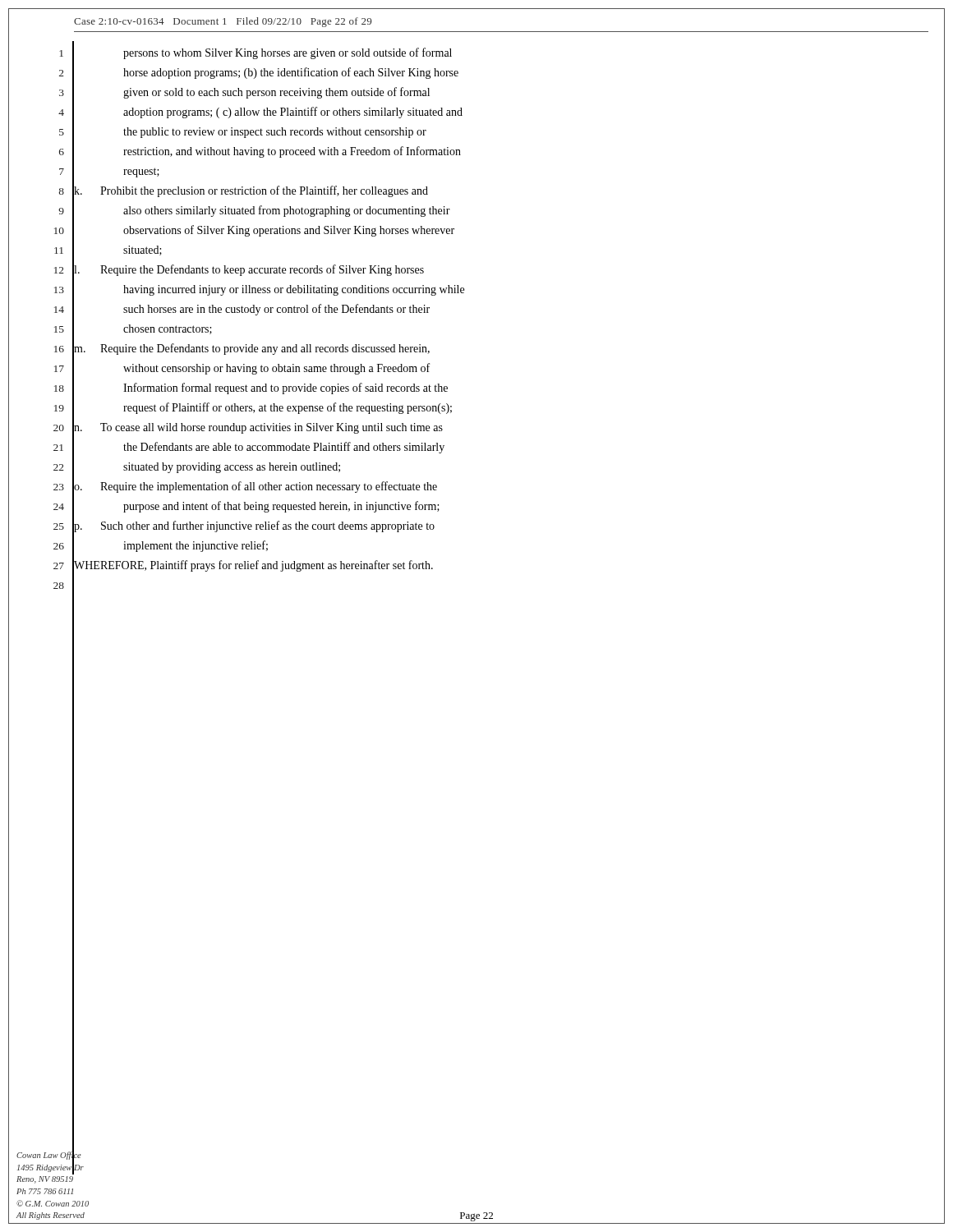Point to the block beginning "1 persons to"
Screen dimensions: 1232x953
464,112
